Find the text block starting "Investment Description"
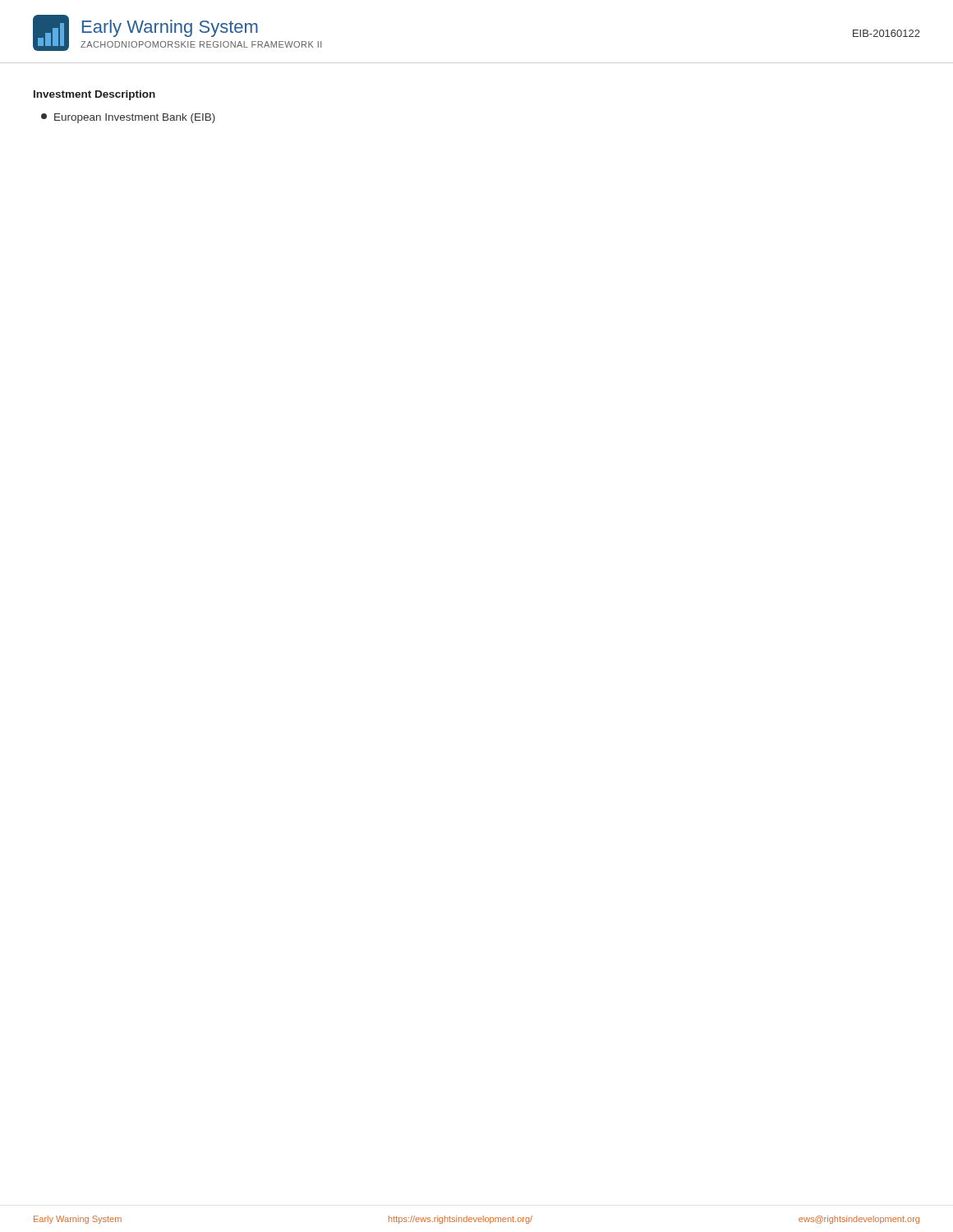The height and width of the screenshot is (1232, 953). point(94,94)
